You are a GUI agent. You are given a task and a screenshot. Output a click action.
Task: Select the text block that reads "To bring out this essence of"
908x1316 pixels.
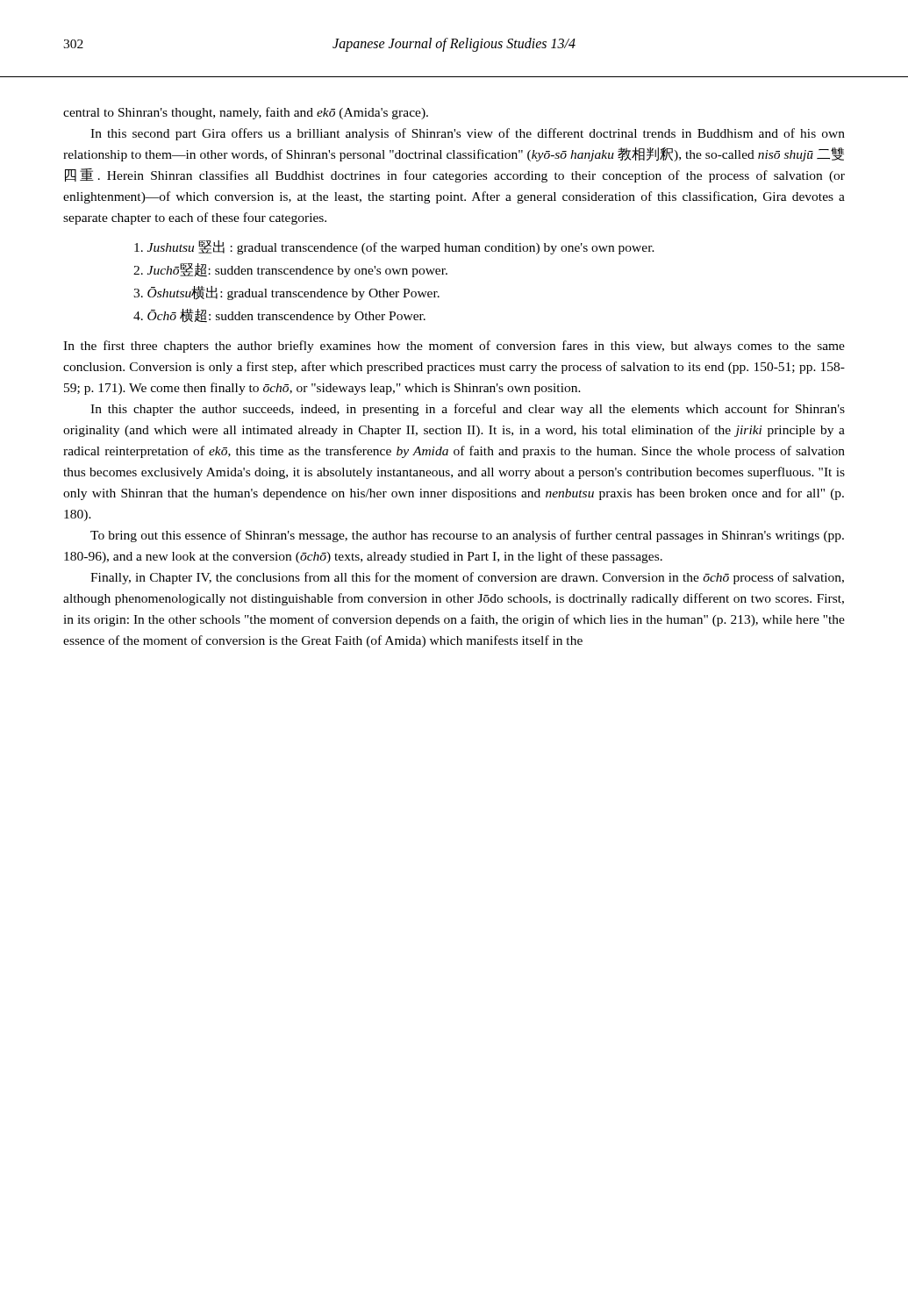(454, 546)
